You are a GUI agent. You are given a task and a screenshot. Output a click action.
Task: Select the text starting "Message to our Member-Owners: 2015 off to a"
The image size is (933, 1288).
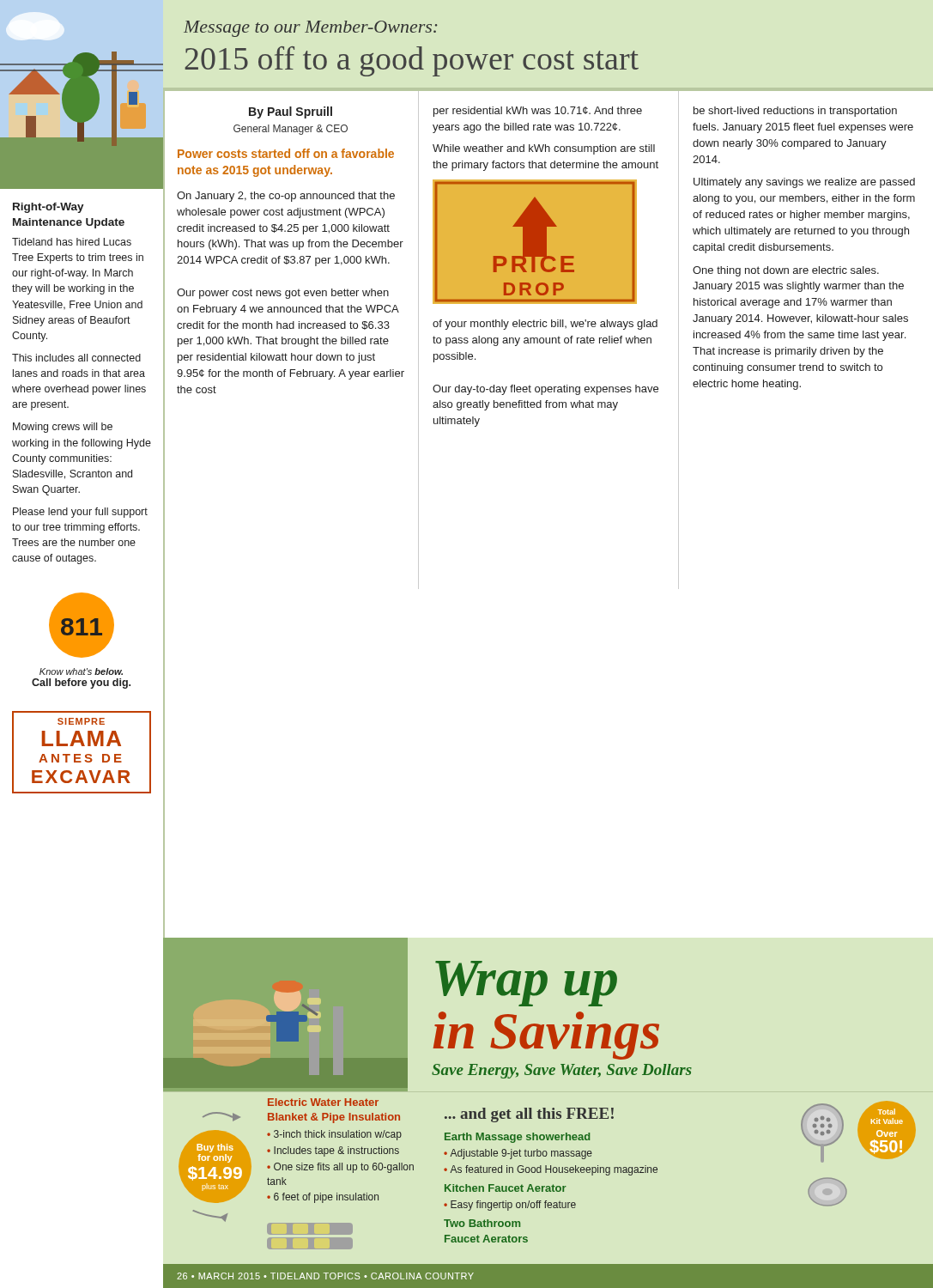(x=548, y=46)
